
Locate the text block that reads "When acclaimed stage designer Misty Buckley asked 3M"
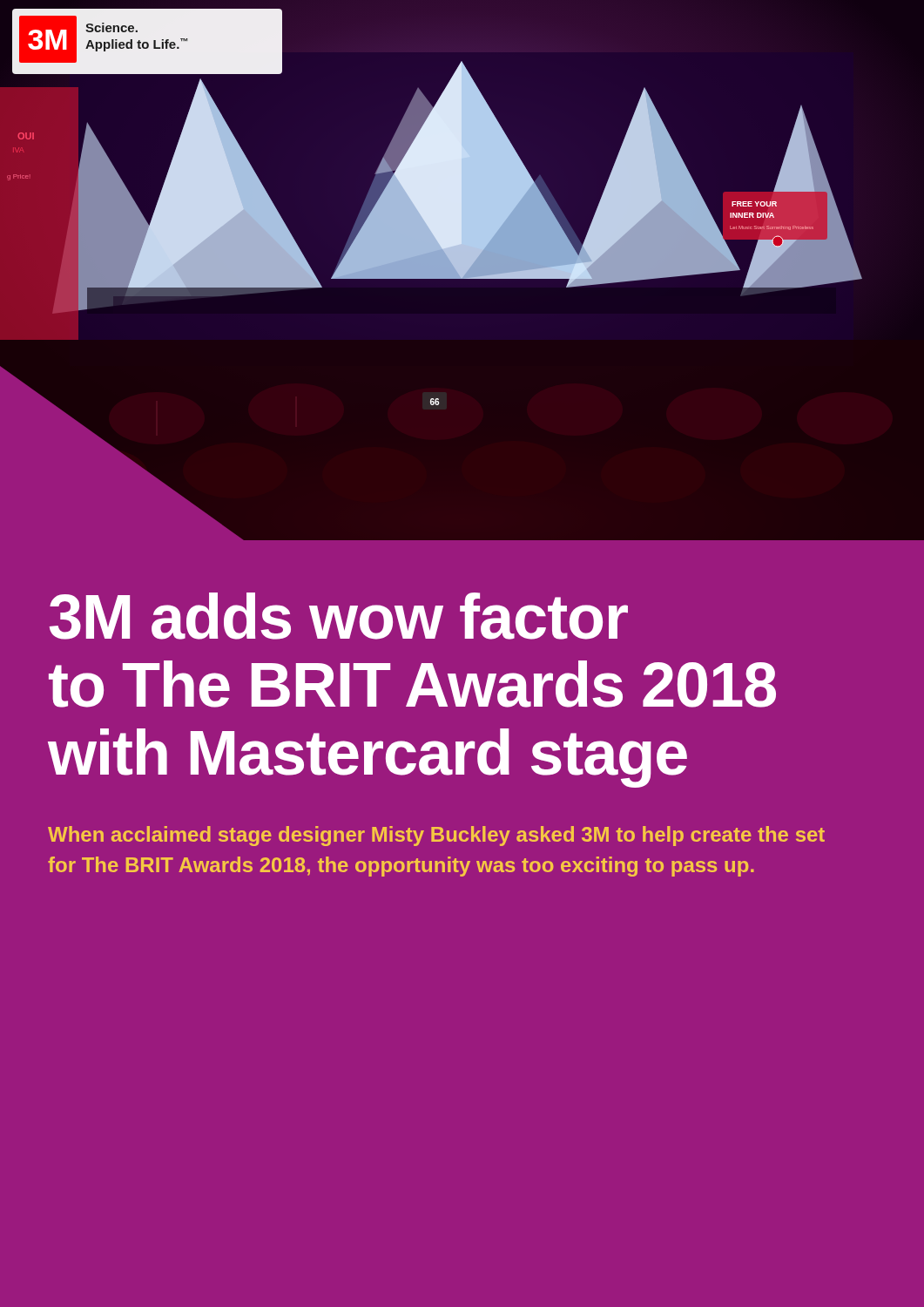[436, 850]
